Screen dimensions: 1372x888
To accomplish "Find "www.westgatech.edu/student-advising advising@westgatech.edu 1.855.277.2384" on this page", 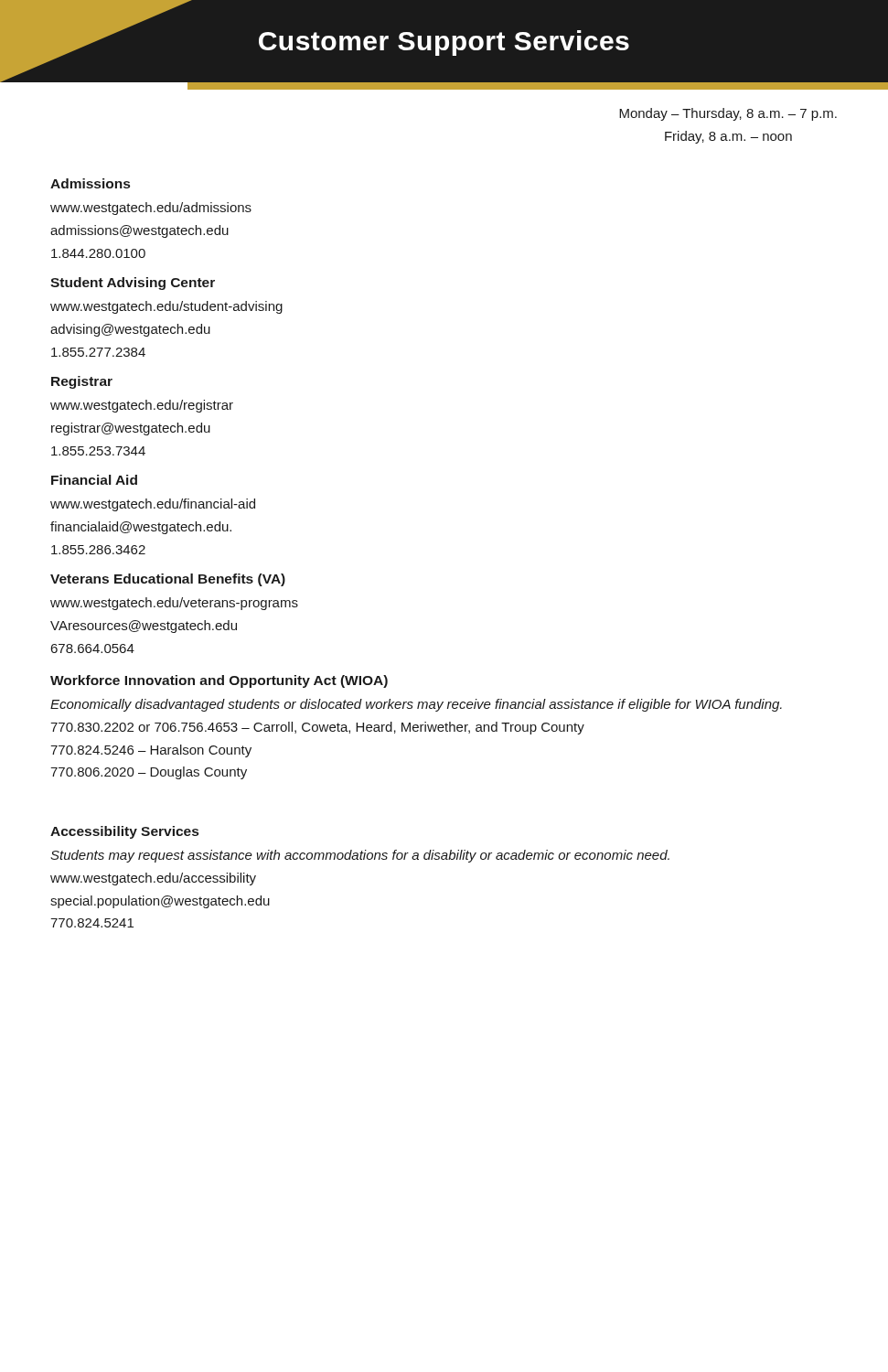I will (x=167, y=329).
